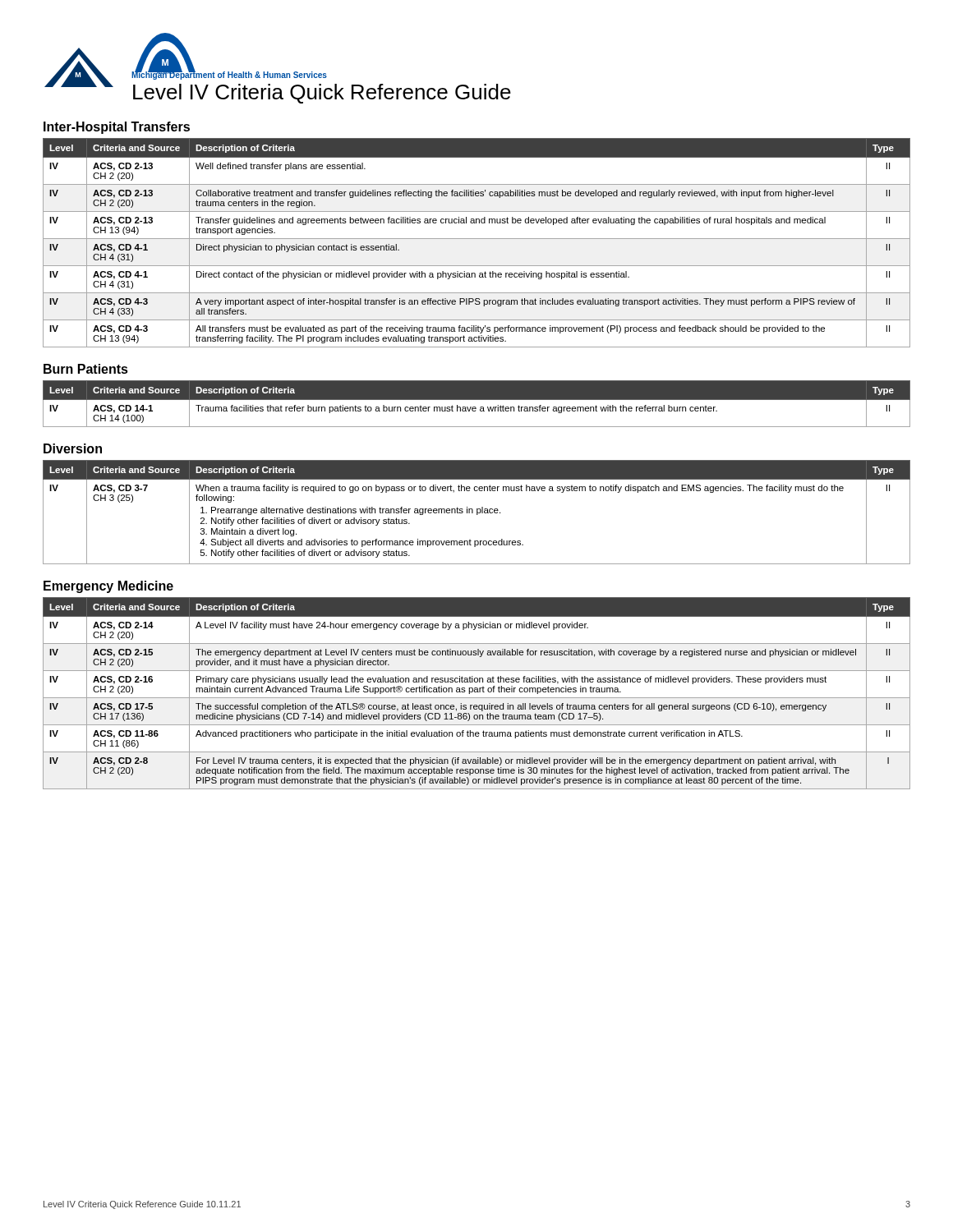Find the table that mentions "ACS, CD 4-3"
Viewport: 953px width, 1232px height.
[x=476, y=243]
